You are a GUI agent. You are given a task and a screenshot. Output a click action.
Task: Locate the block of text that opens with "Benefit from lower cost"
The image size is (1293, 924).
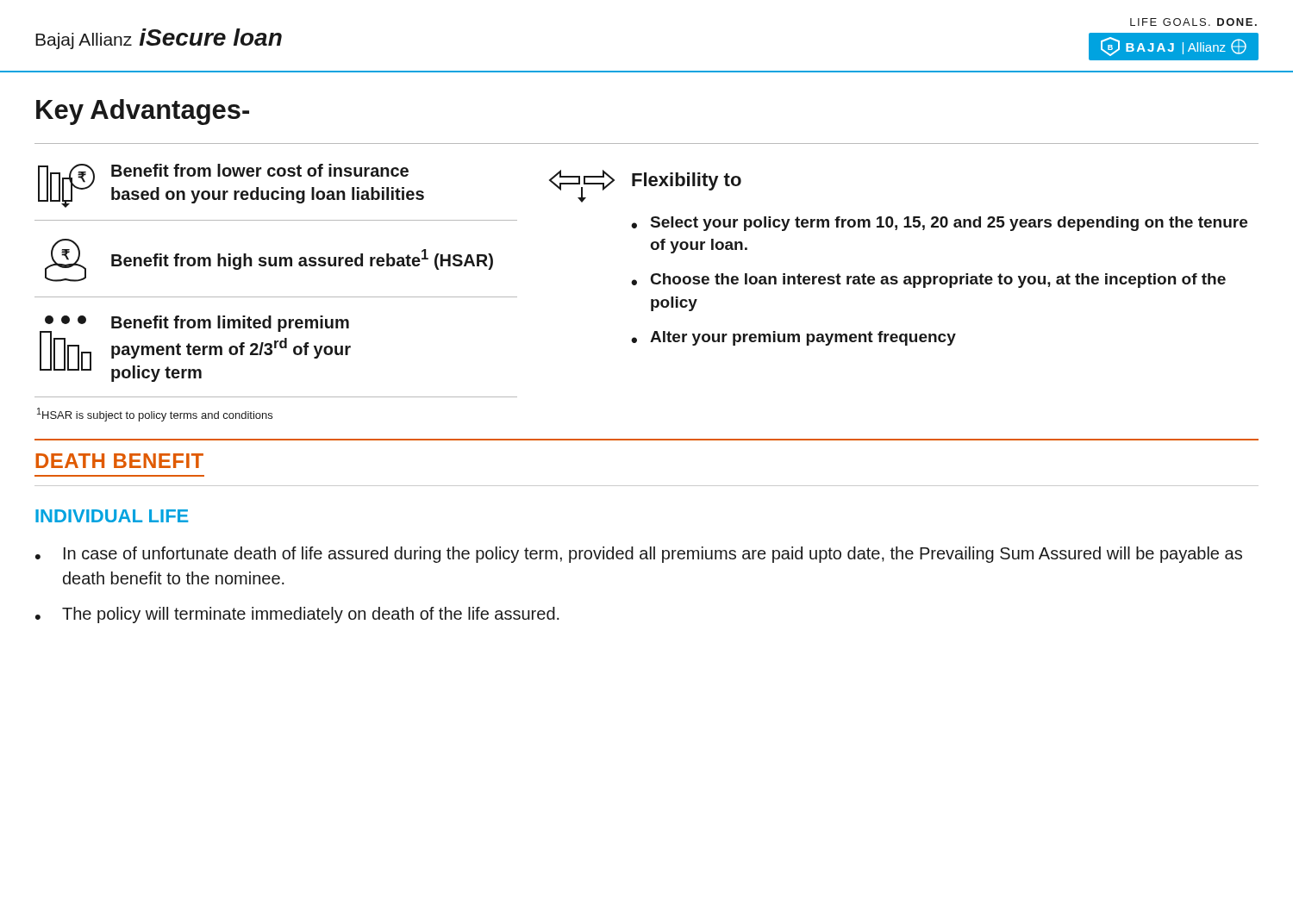coord(267,182)
